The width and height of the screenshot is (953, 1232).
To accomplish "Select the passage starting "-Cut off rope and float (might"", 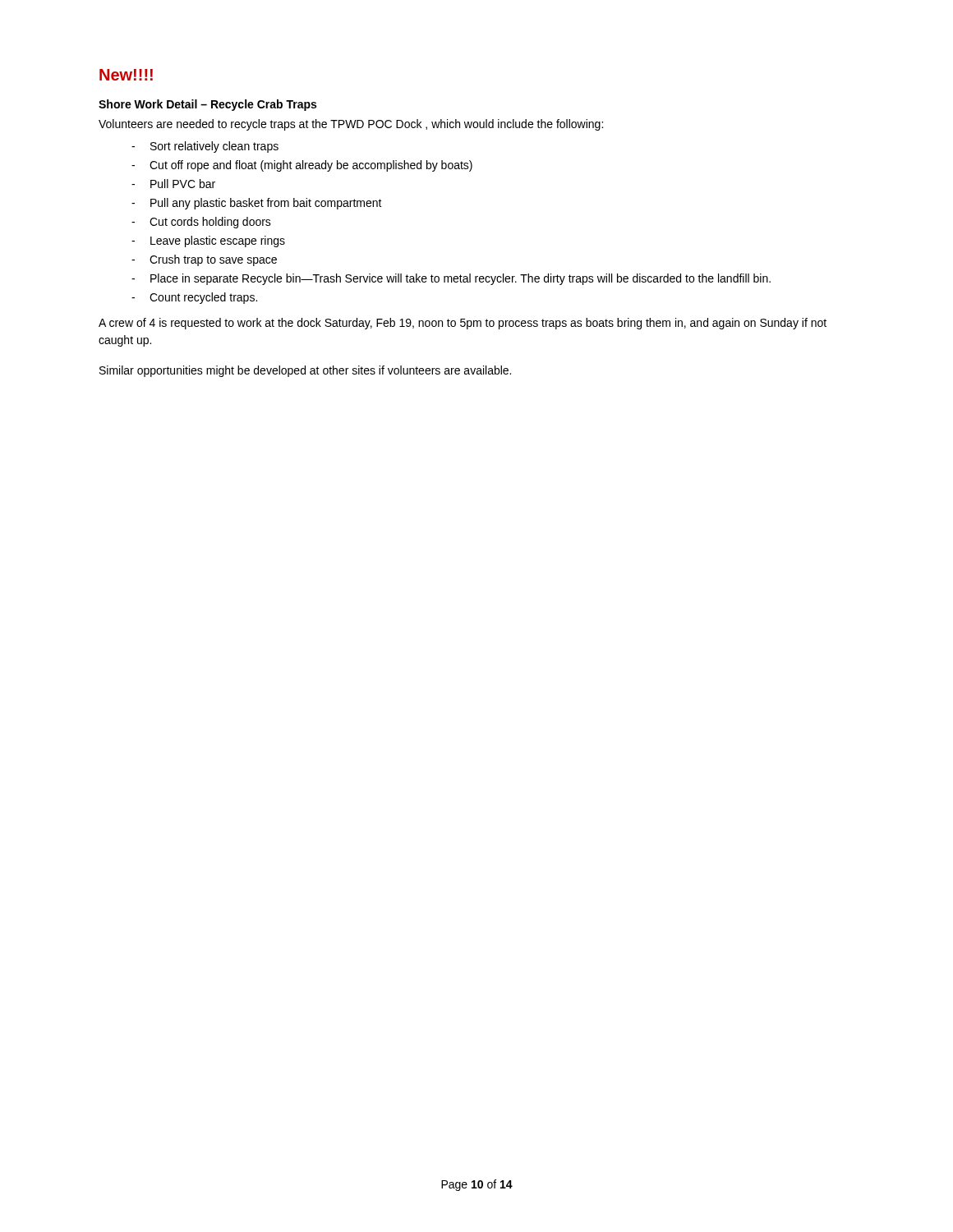I will (x=302, y=166).
